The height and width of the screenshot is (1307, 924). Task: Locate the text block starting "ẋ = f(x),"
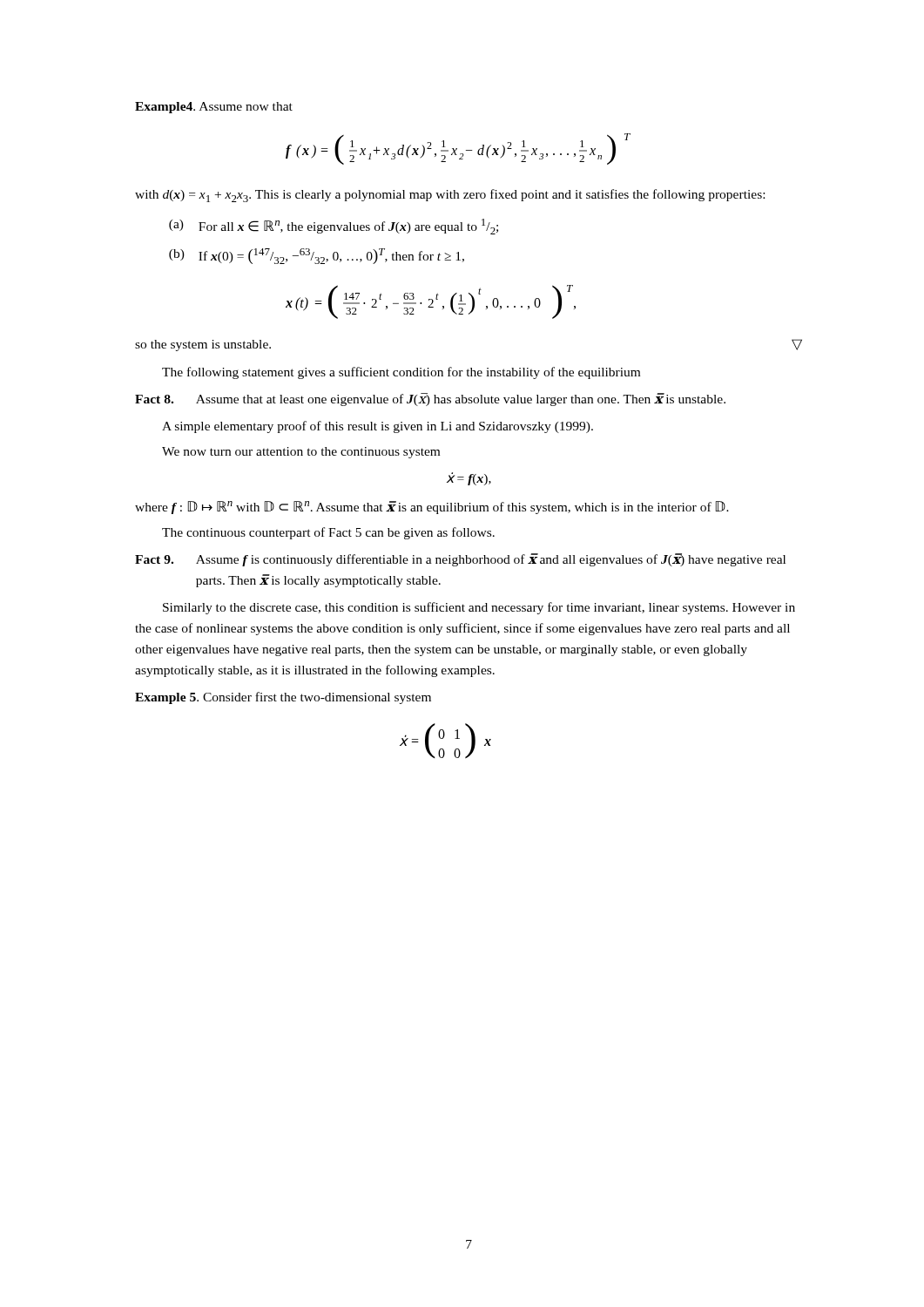(x=469, y=478)
